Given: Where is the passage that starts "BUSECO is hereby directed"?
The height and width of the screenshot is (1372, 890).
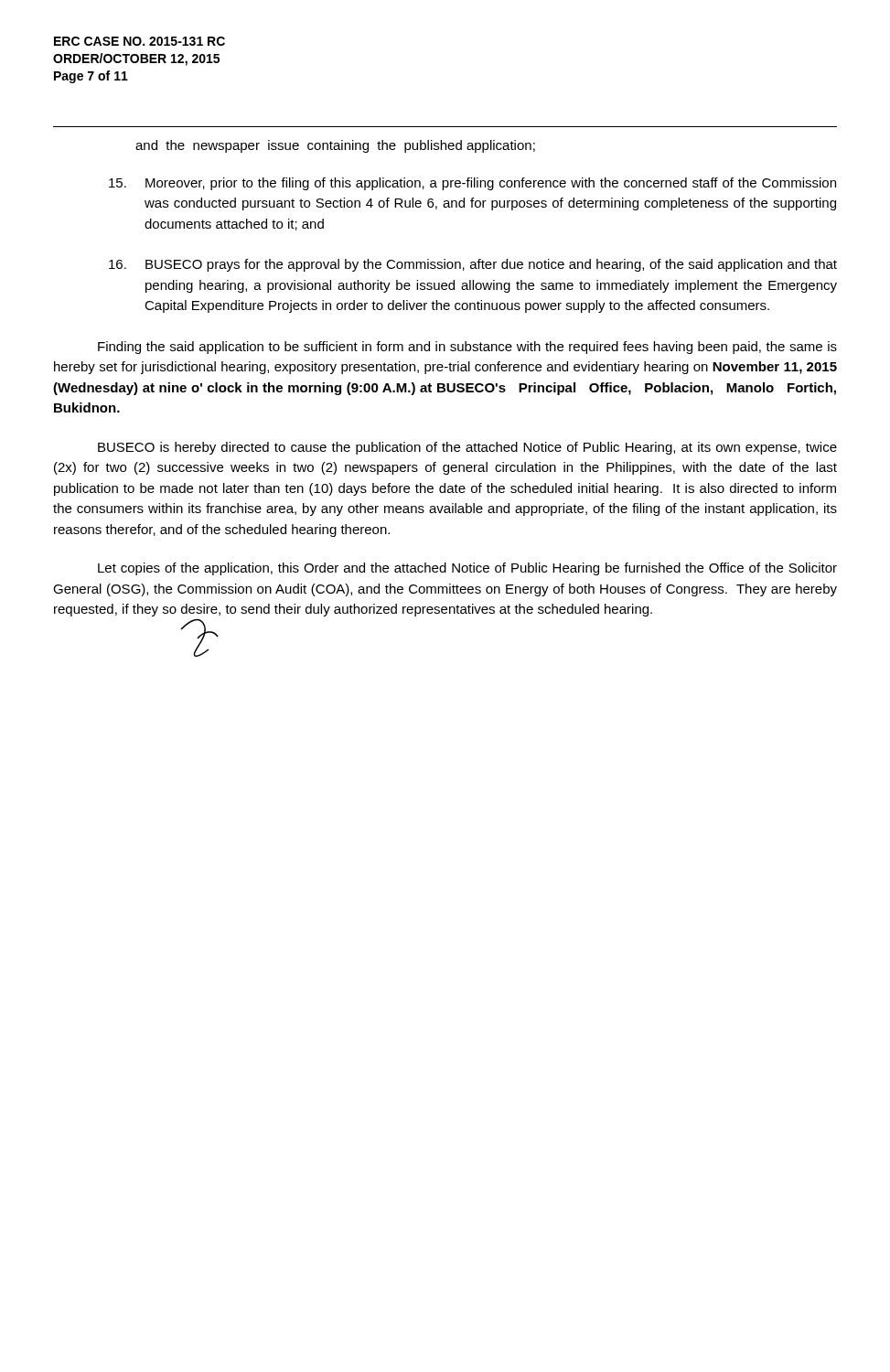Looking at the screenshot, I should (445, 488).
